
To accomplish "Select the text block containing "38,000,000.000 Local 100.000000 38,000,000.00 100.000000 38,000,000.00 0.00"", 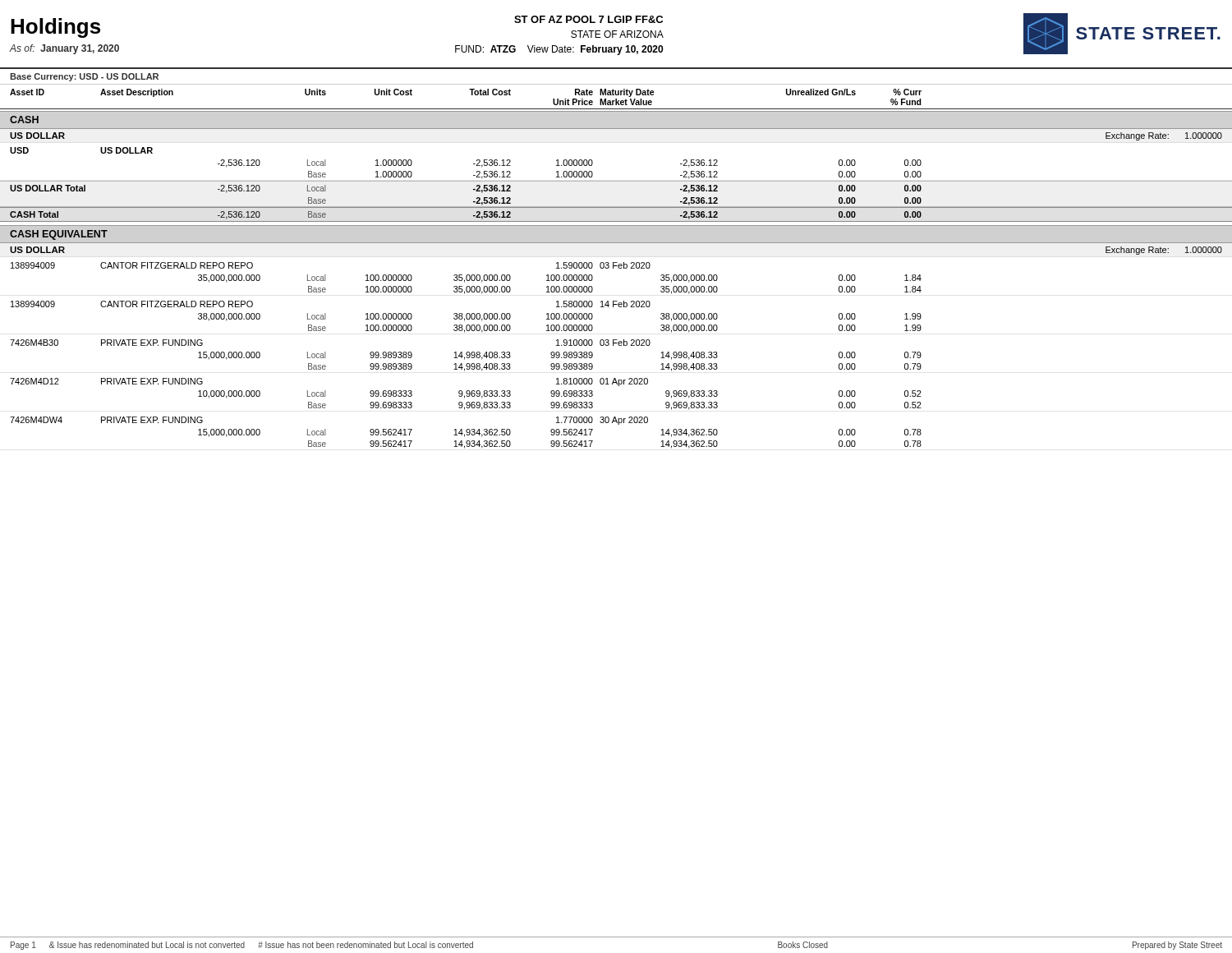I will pyautogui.click(x=511, y=316).
